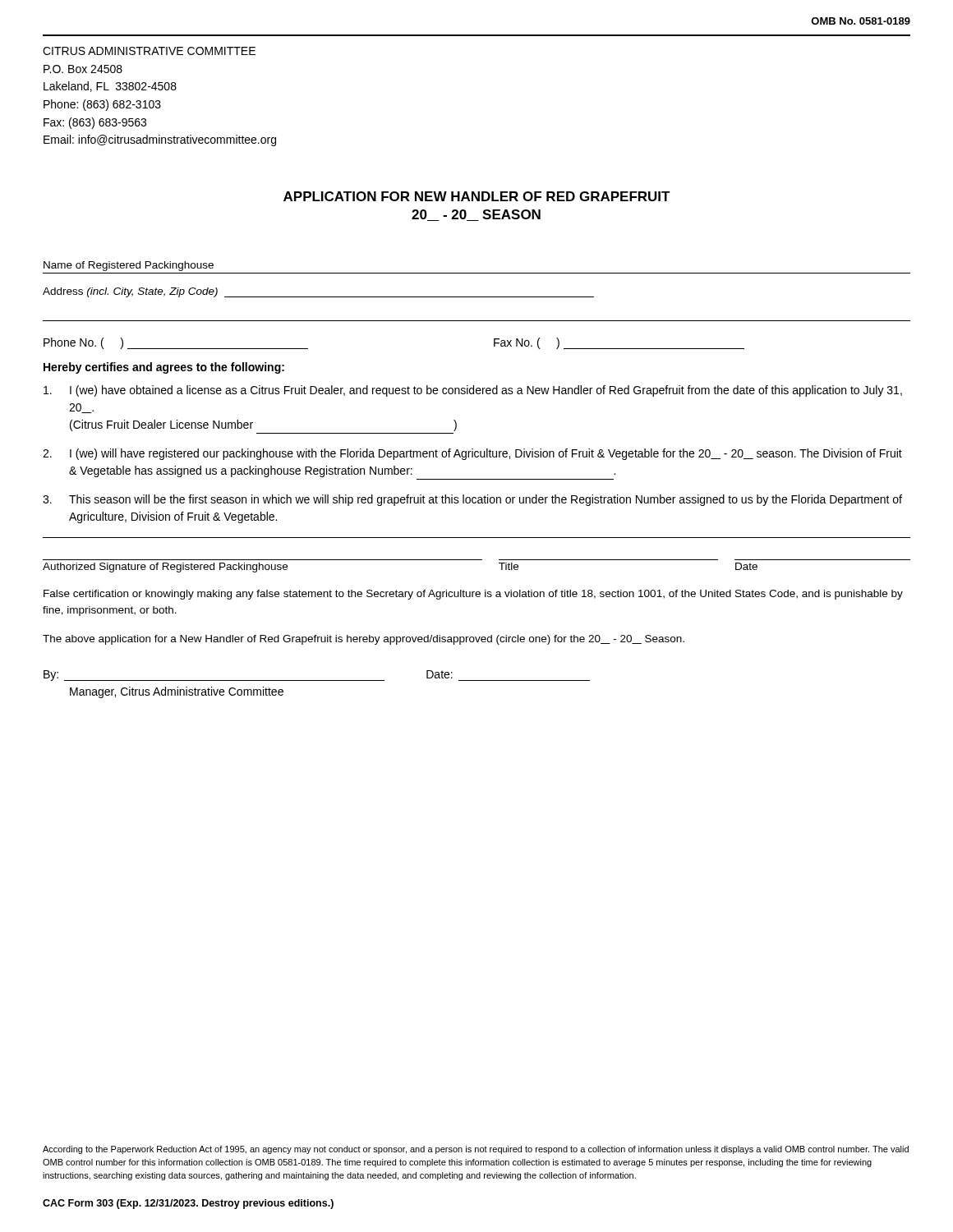Select the list item with the text "I (we) have obtained"
Image resolution: width=953 pixels, height=1232 pixels.
[x=473, y=391]
